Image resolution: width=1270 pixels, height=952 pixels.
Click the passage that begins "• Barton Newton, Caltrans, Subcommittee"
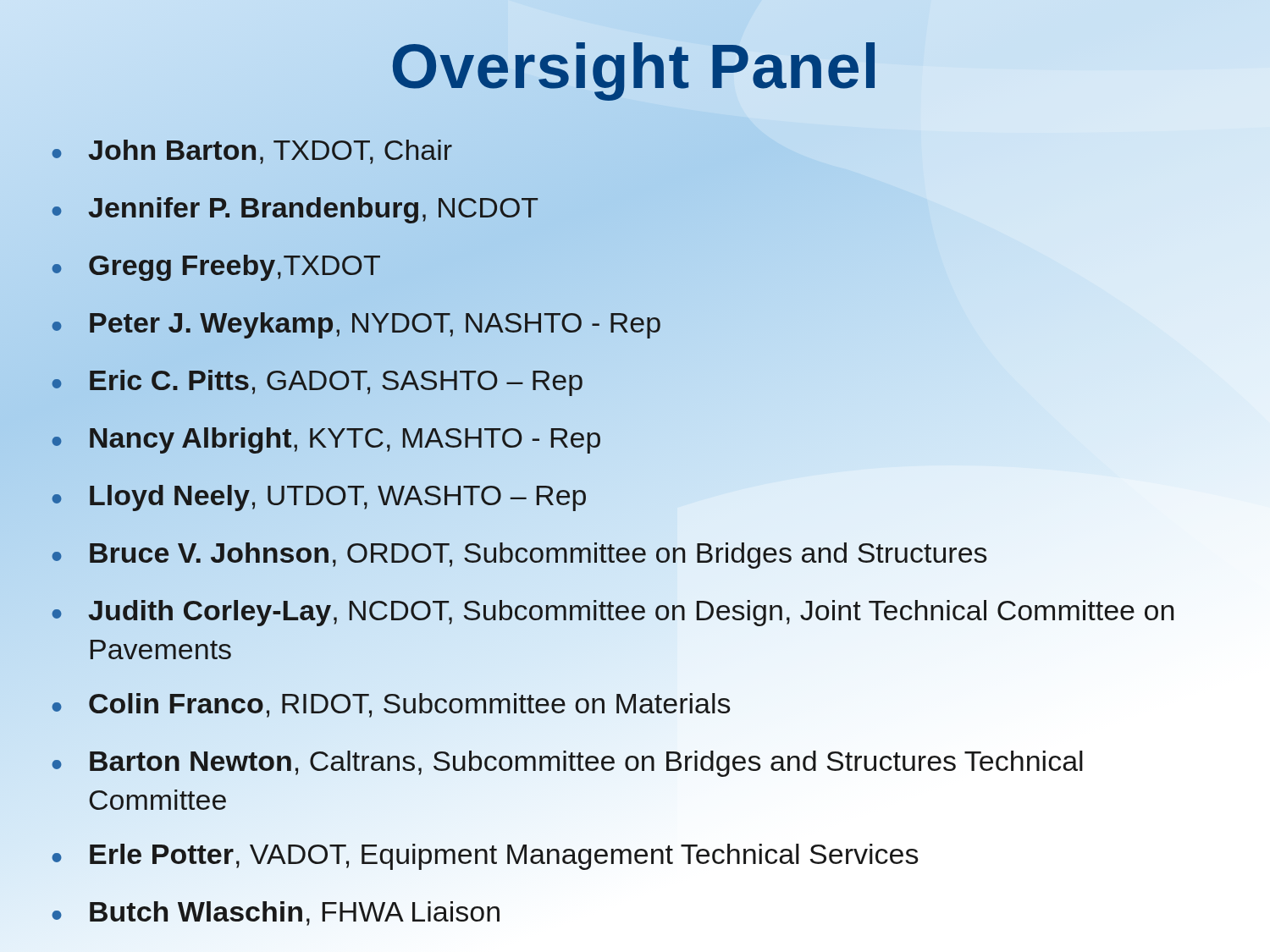pyautogui.click(x=635, y=781)
